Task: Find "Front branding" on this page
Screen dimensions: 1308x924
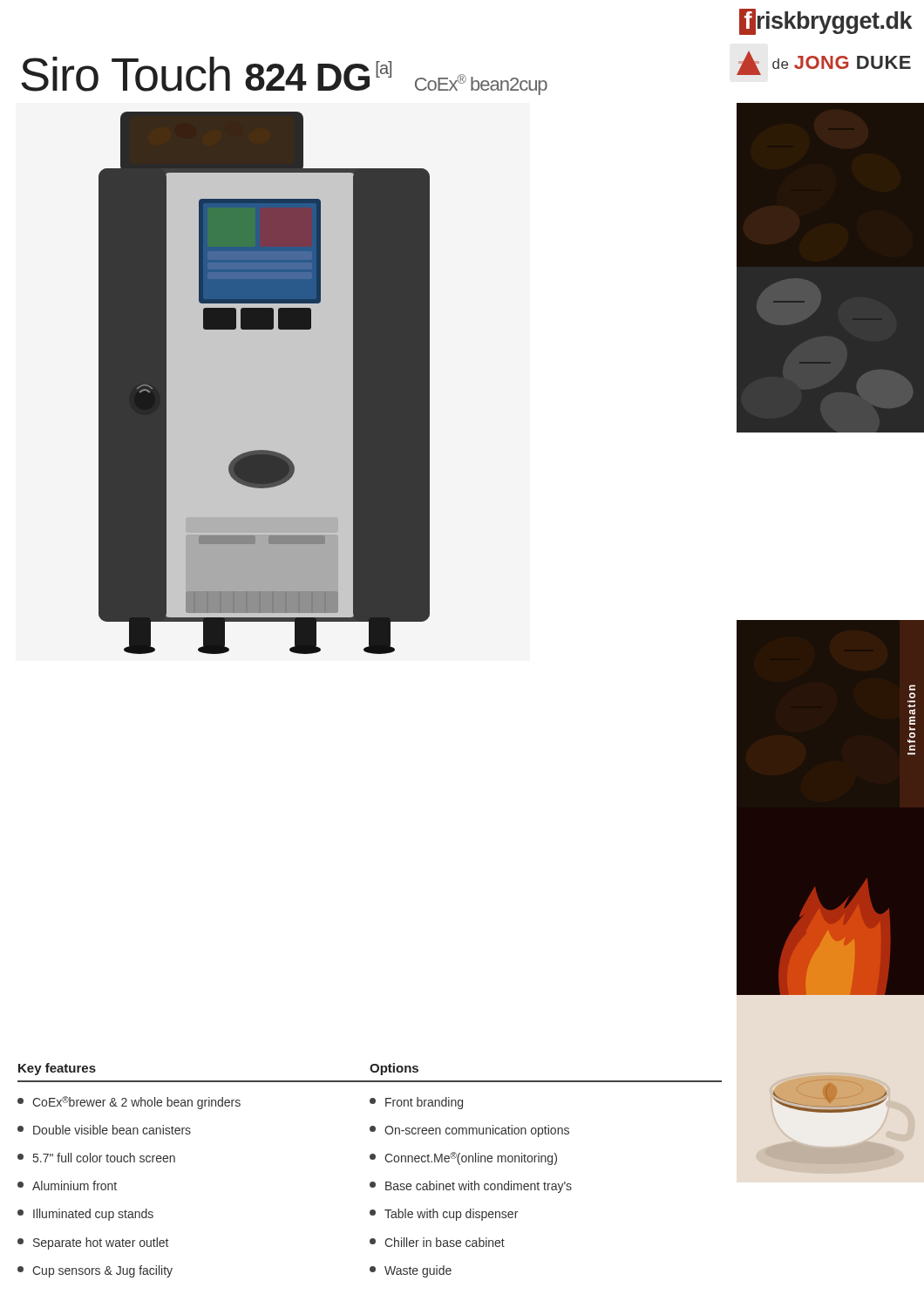Action: 417,1102
